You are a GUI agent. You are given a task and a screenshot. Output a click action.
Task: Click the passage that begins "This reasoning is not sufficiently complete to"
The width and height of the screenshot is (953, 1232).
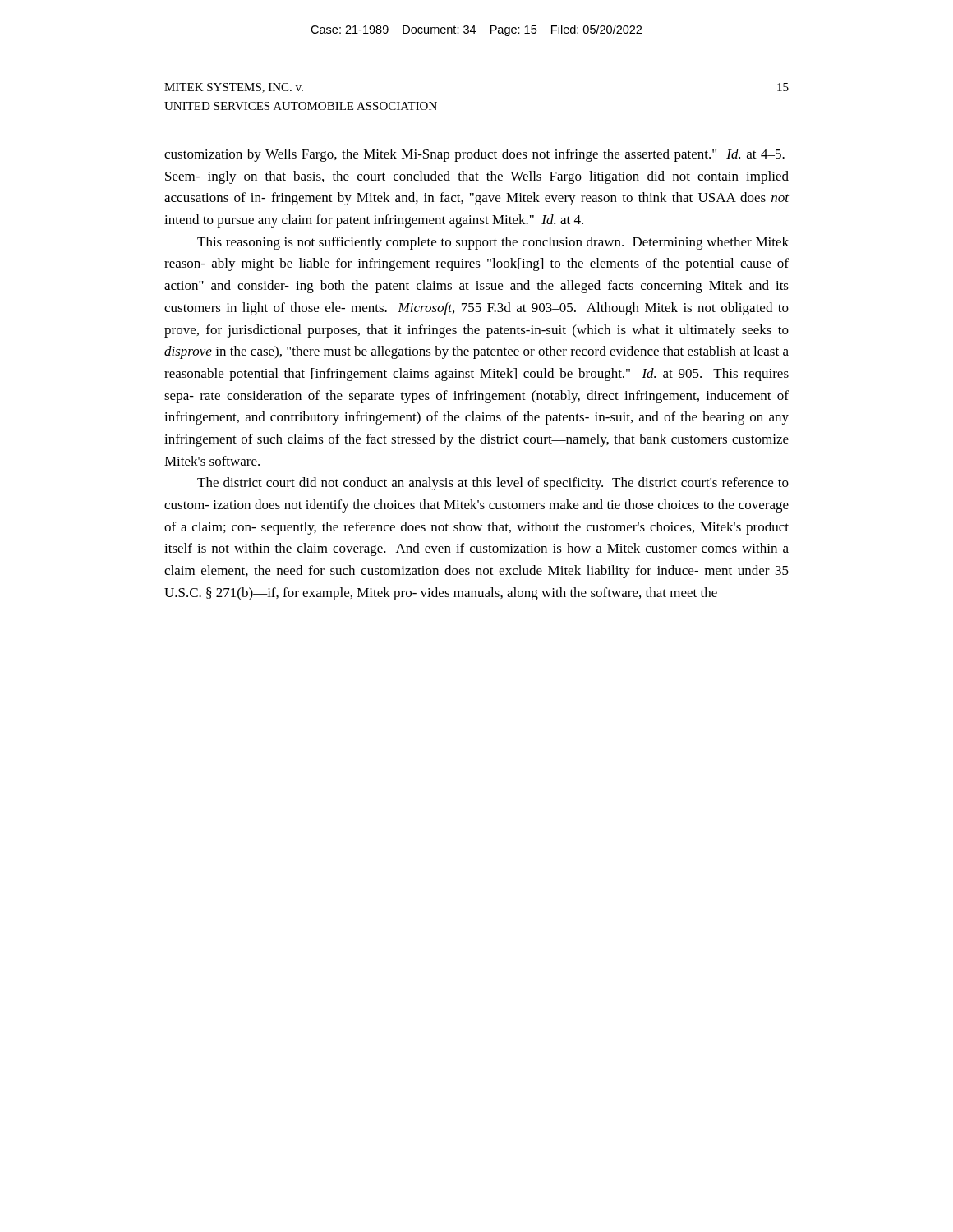tap(476, 352)
